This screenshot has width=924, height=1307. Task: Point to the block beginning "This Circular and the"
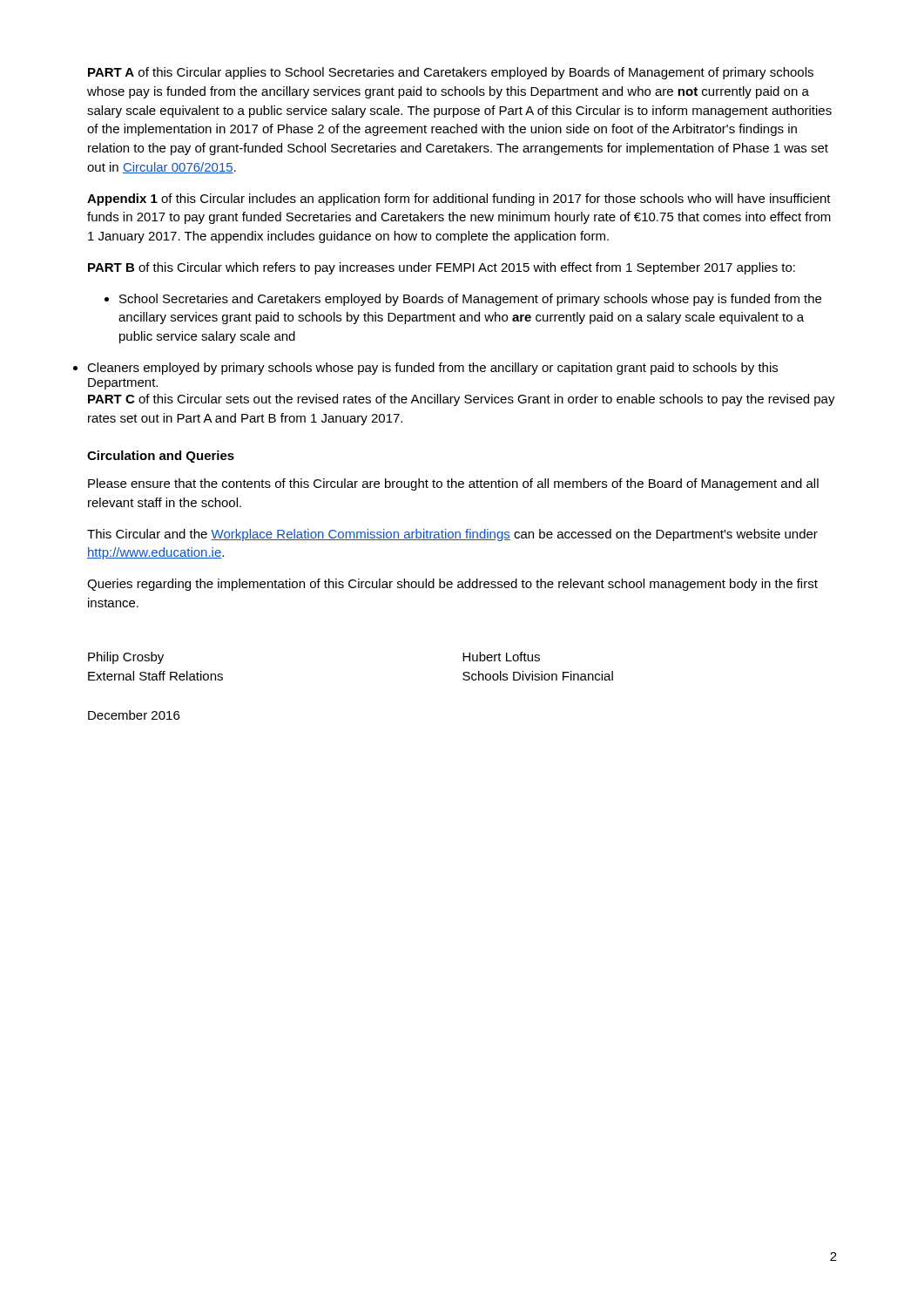462,543
